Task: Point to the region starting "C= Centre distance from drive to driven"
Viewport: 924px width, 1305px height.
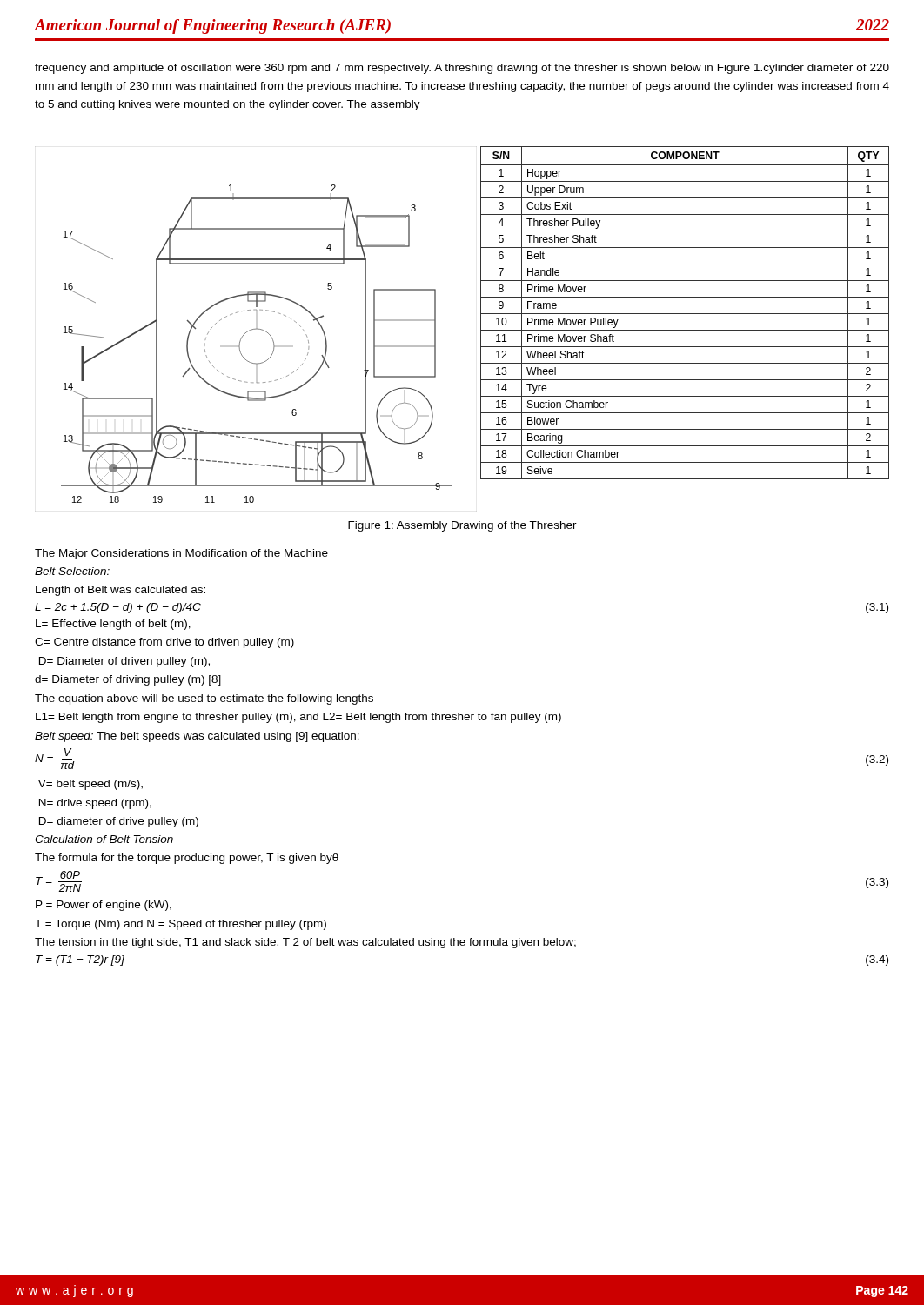Action: pos(165,642)
